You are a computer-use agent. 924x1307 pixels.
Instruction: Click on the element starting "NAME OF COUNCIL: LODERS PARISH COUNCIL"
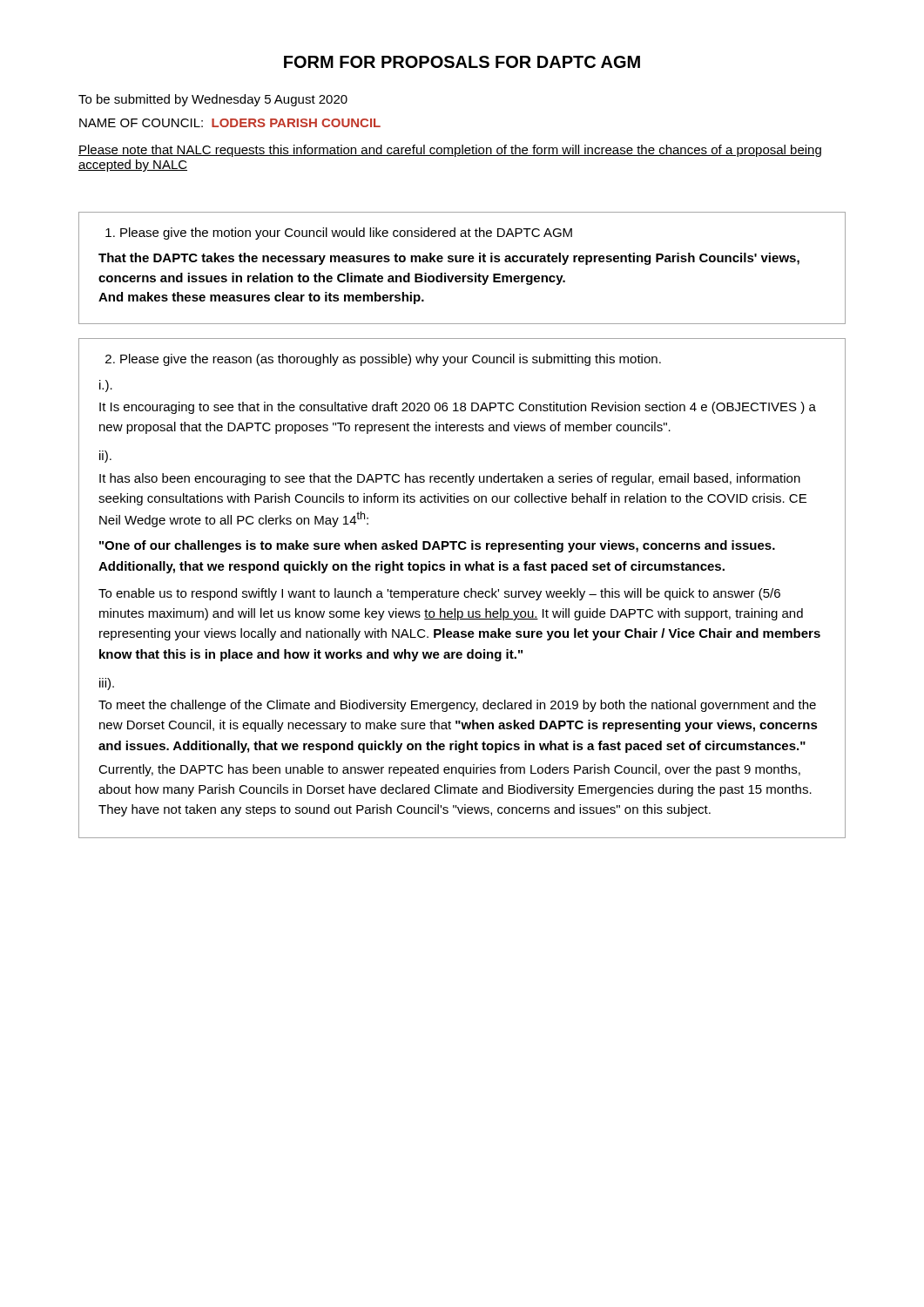click(230, 122)
